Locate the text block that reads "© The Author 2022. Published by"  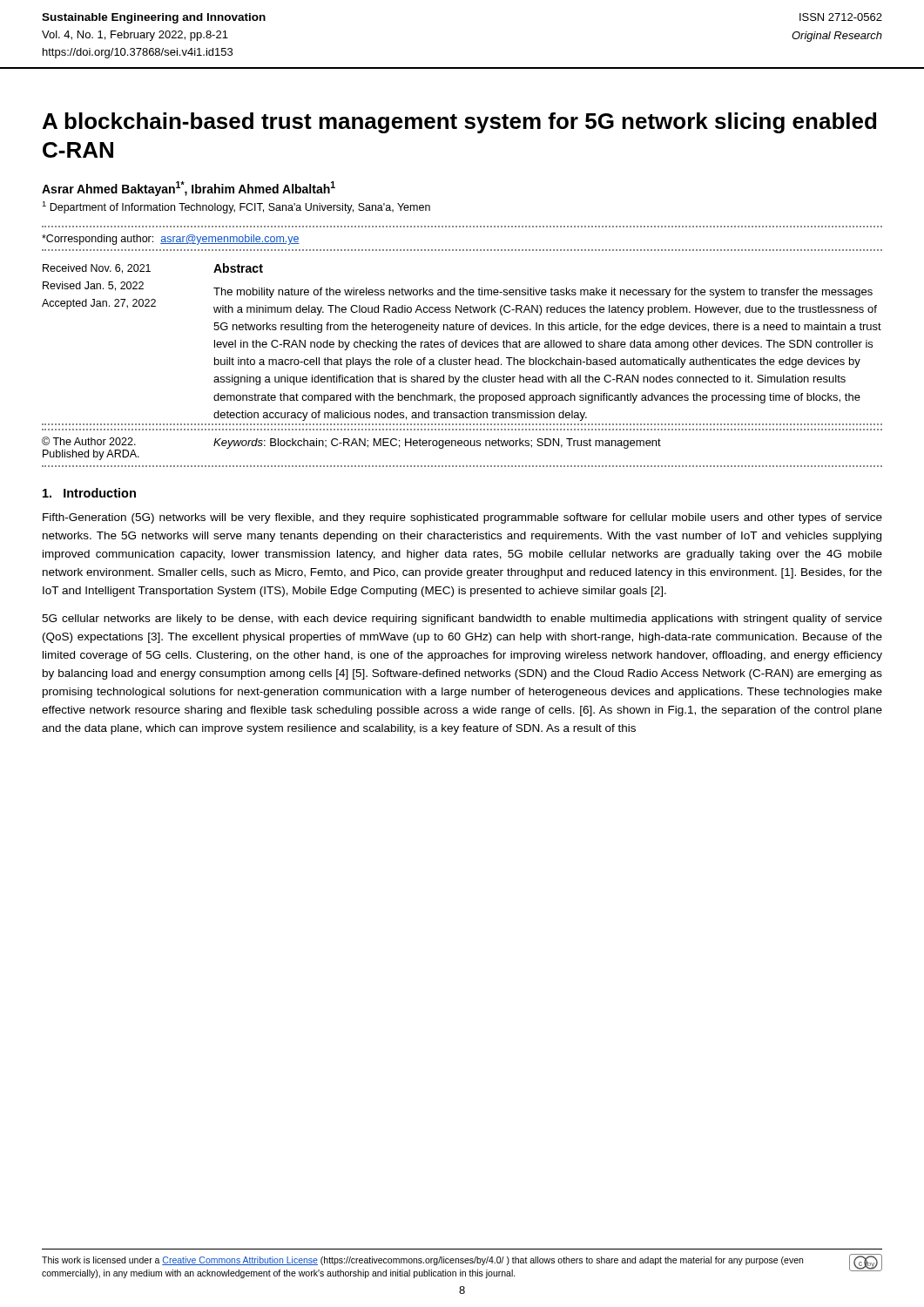(91, 448)
